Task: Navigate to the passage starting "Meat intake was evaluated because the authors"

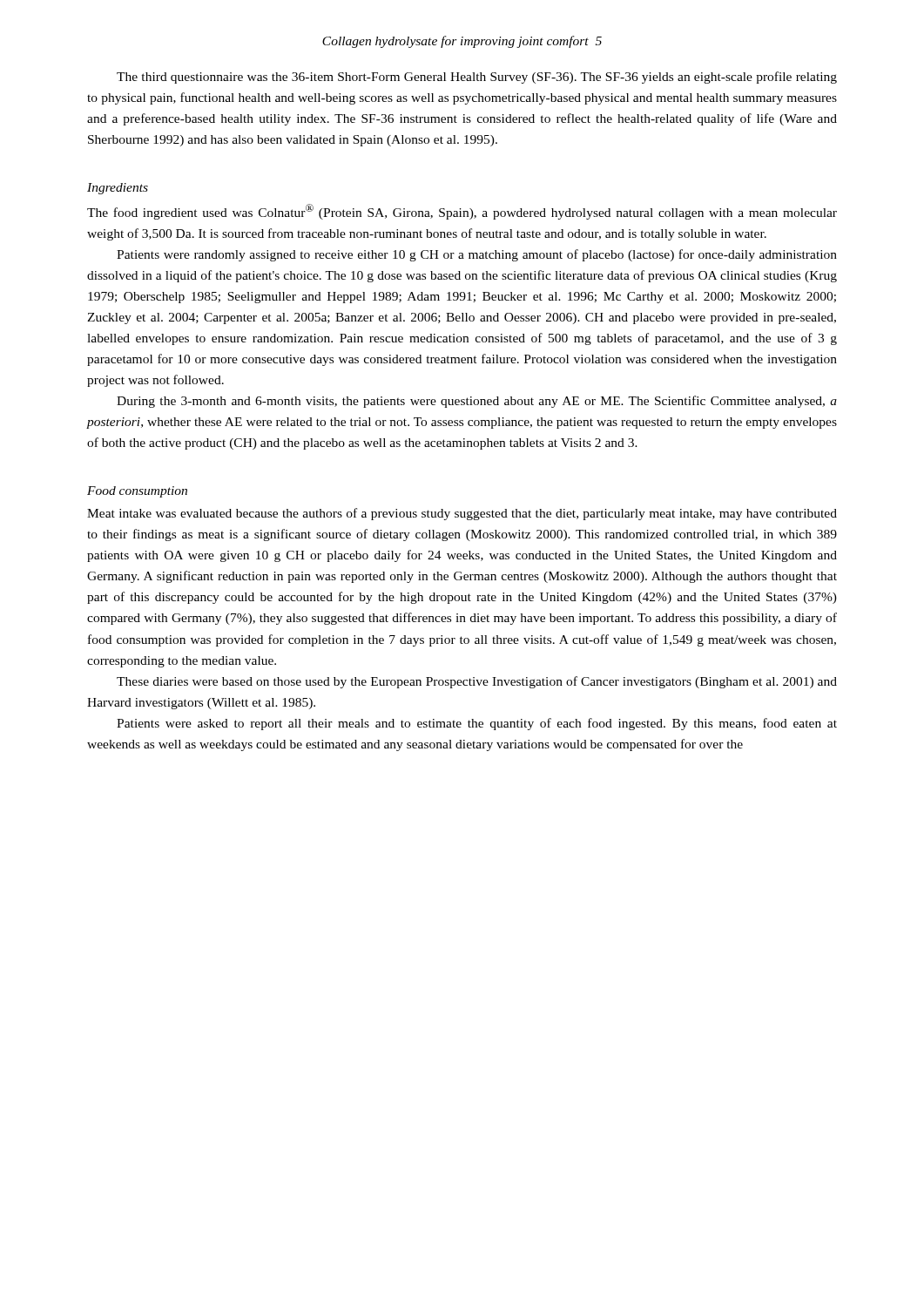Action: 462,587
